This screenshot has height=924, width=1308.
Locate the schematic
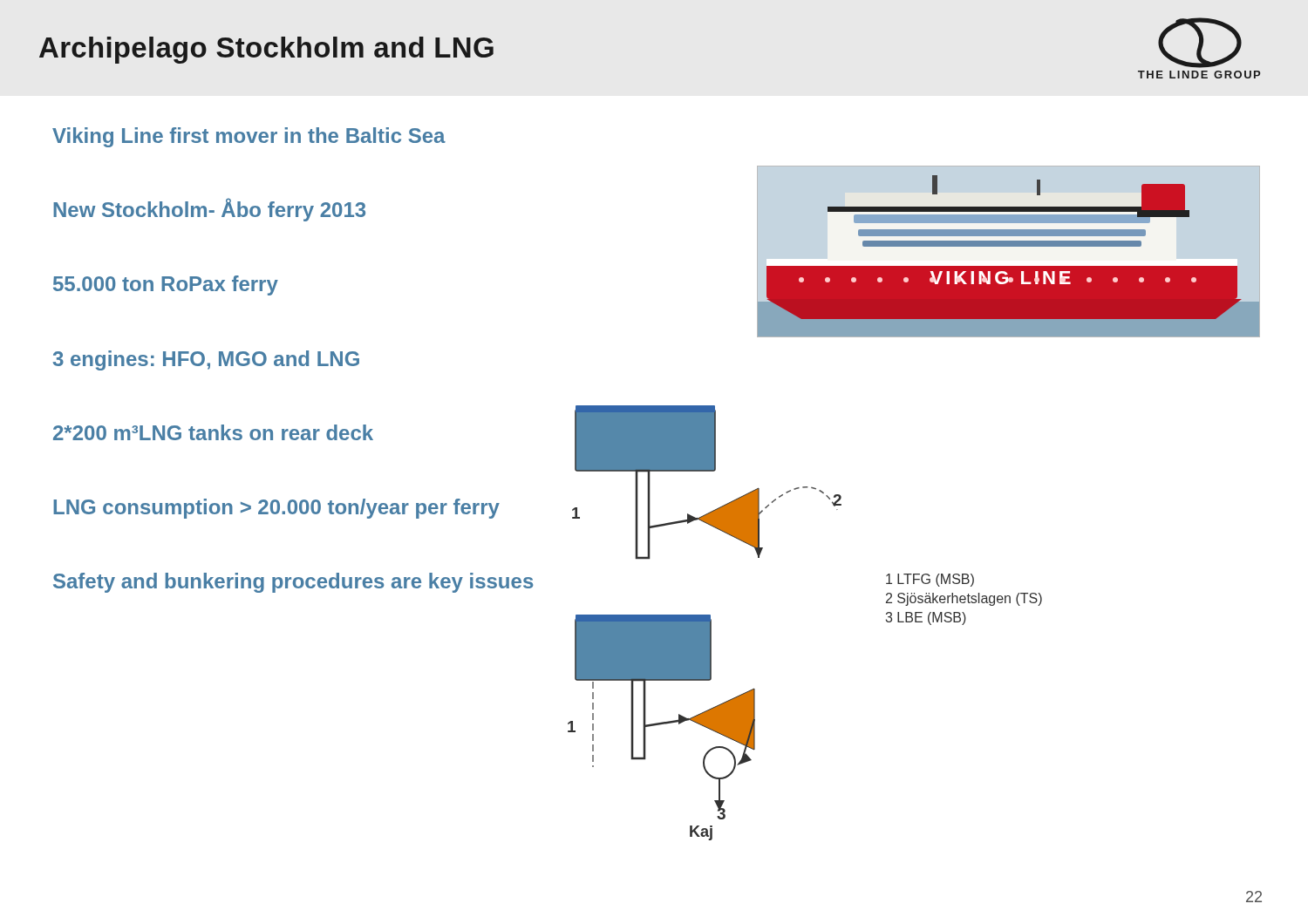coord(793,615)
